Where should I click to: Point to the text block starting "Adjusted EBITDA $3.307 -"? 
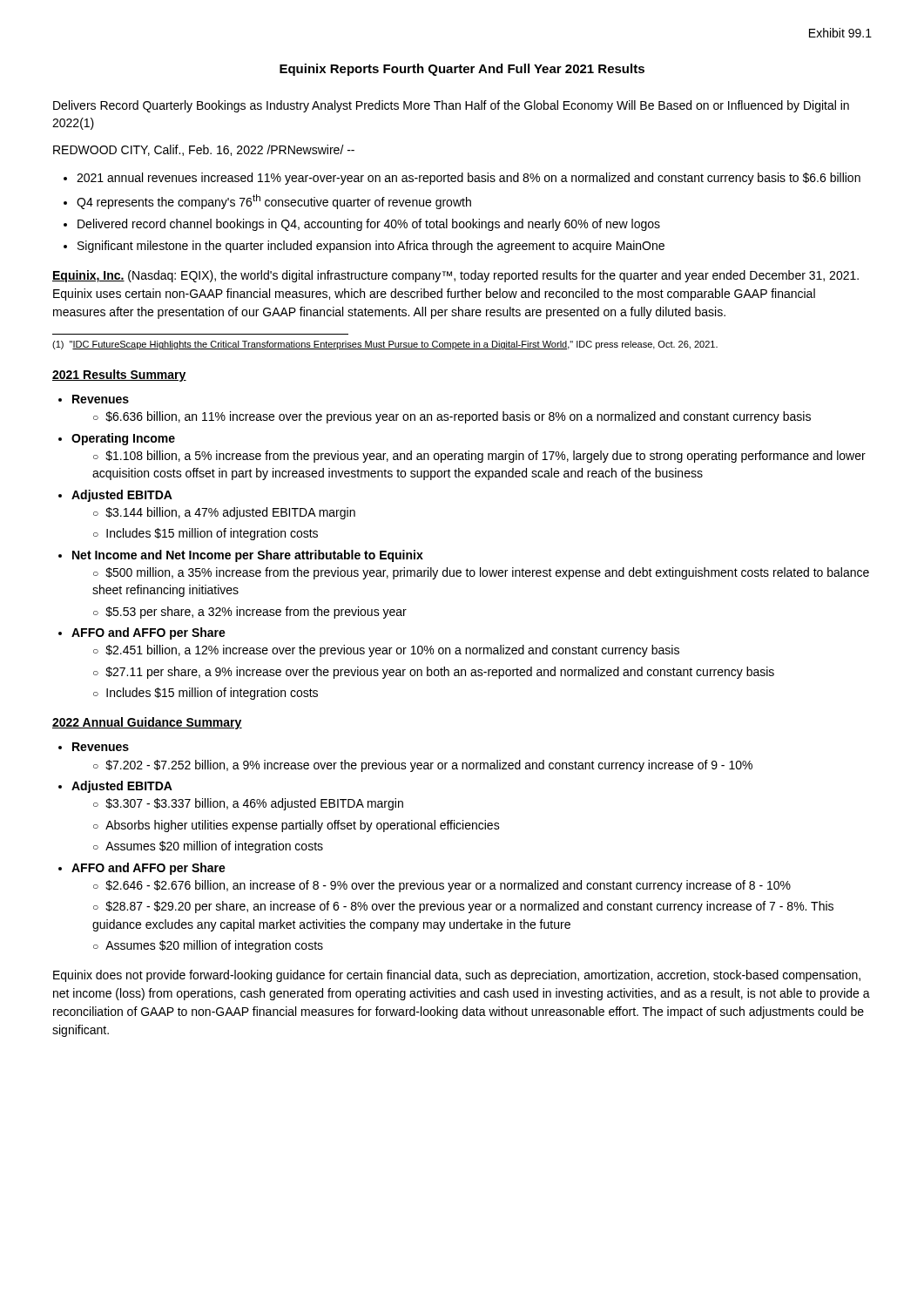472,817
